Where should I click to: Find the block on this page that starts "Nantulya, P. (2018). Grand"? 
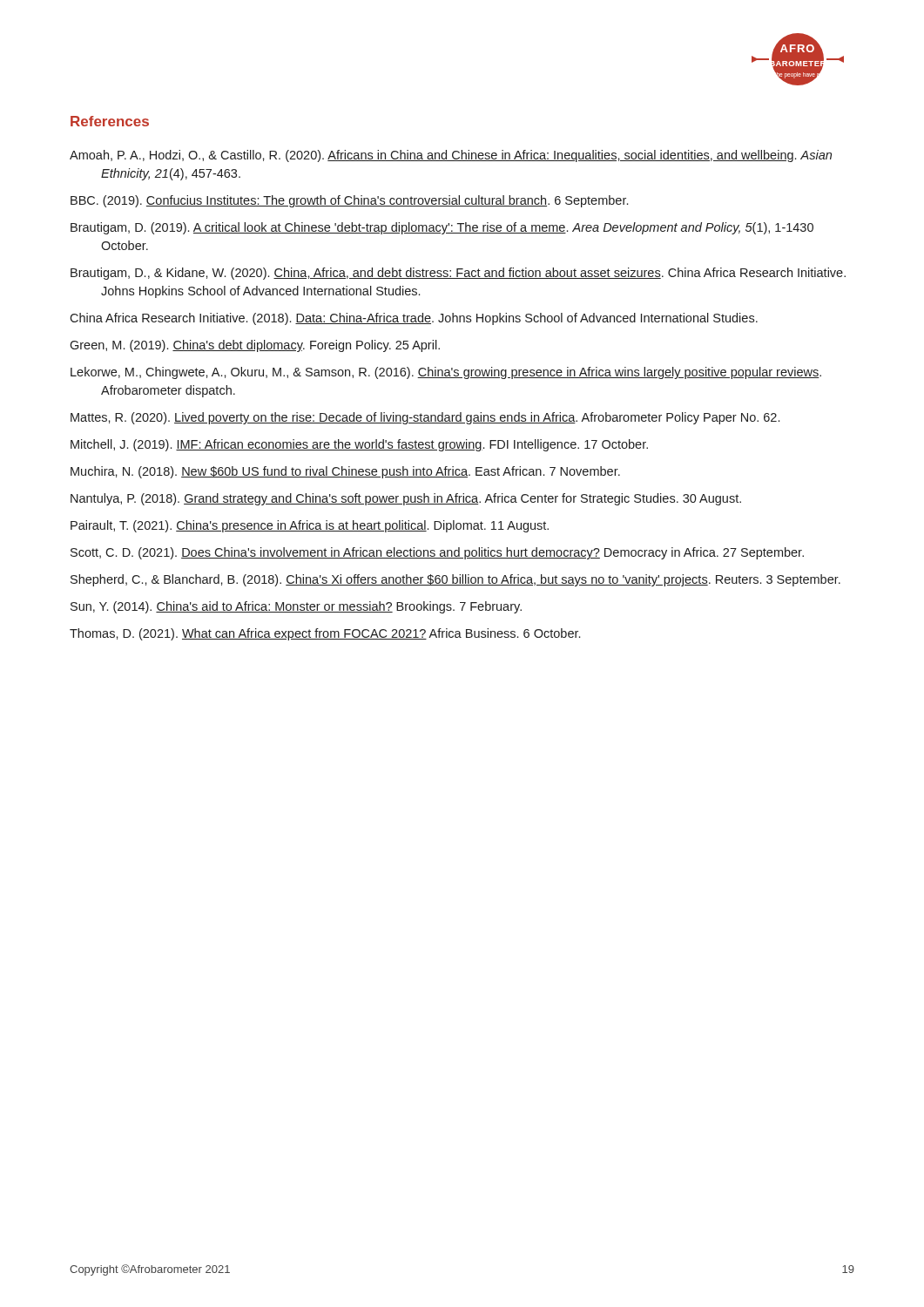406,499
